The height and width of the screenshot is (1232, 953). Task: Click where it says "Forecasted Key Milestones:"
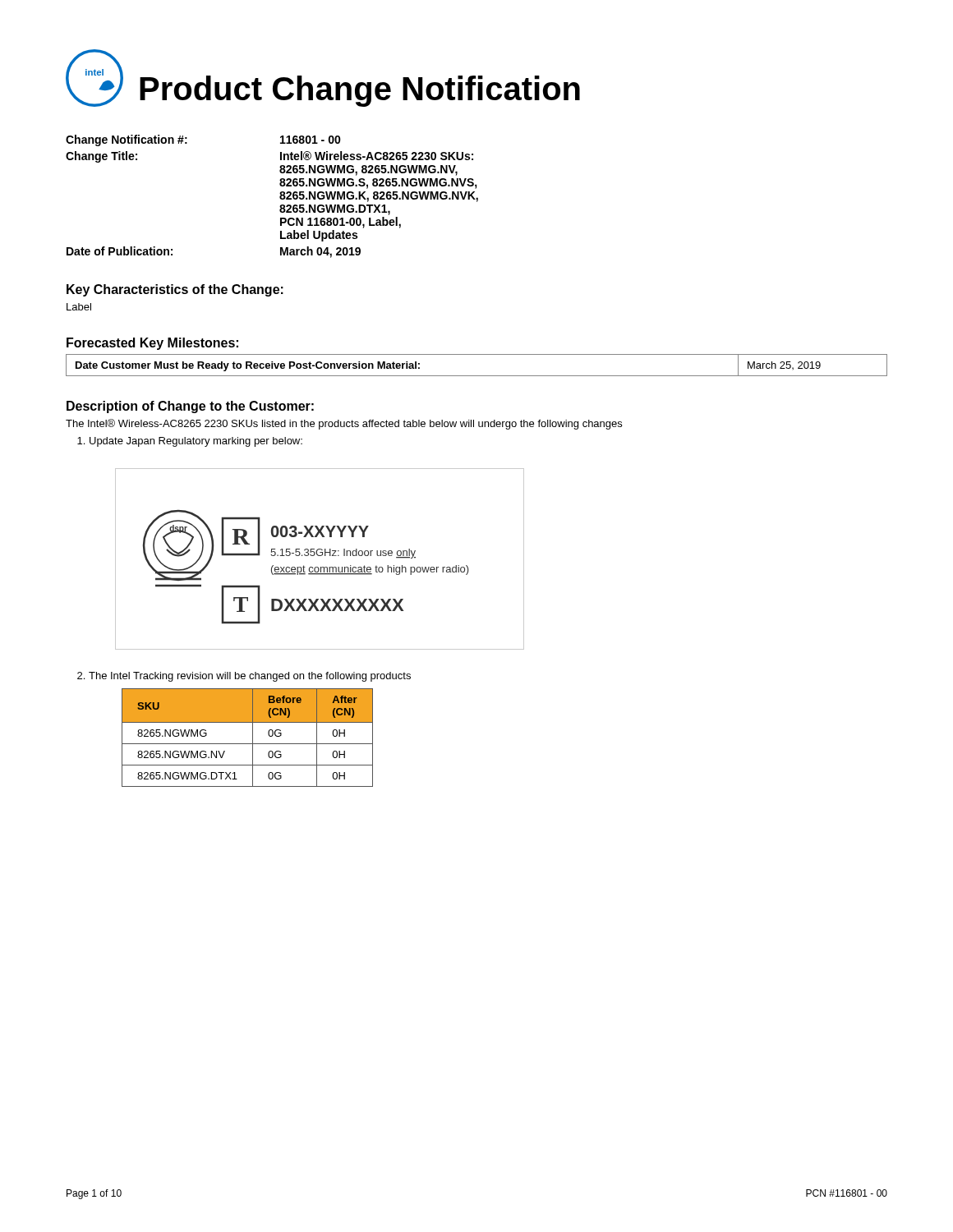[x=153, y=343]
